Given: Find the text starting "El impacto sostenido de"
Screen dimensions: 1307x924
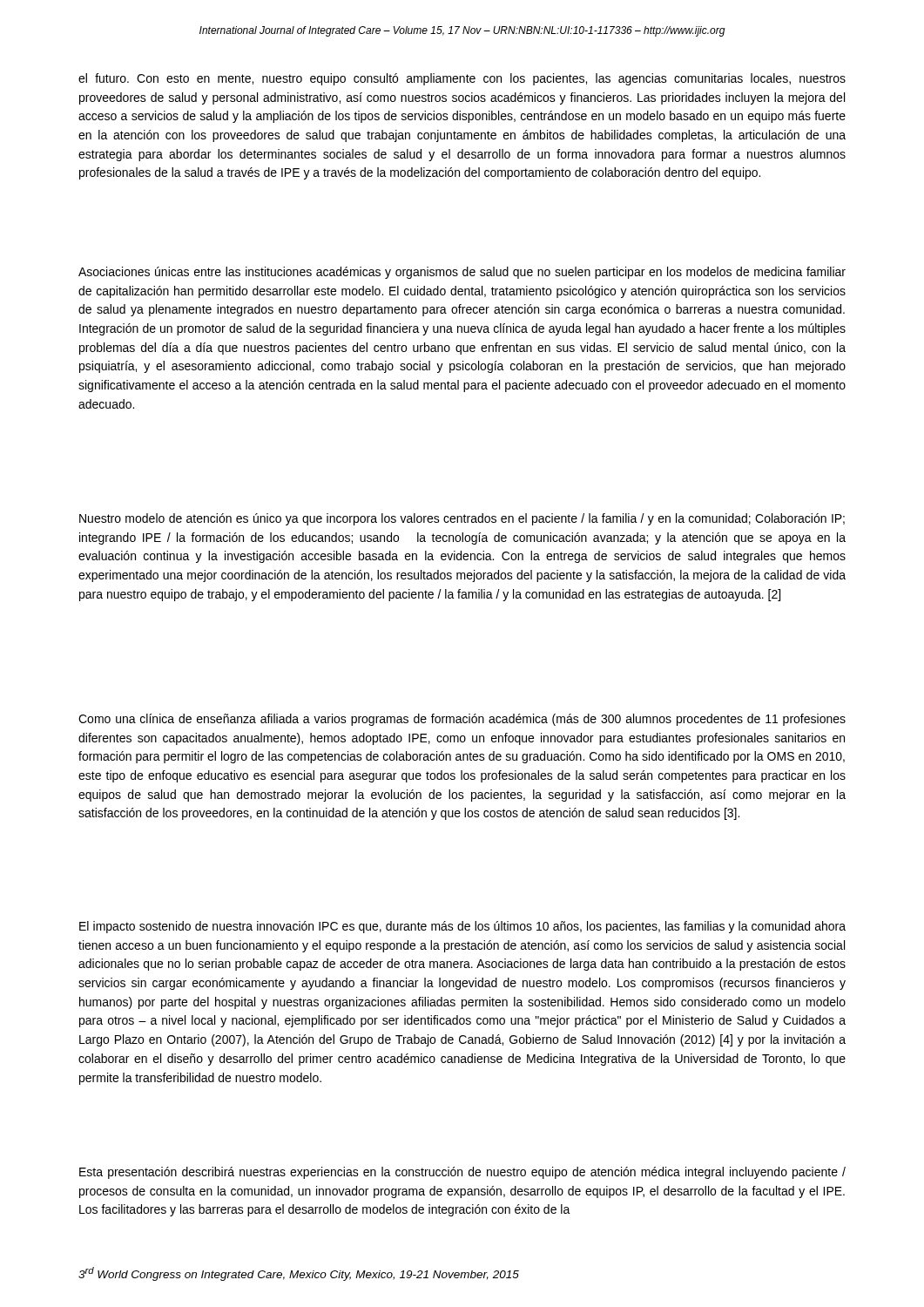Looking at the screenshot, I should [462, 1002].
